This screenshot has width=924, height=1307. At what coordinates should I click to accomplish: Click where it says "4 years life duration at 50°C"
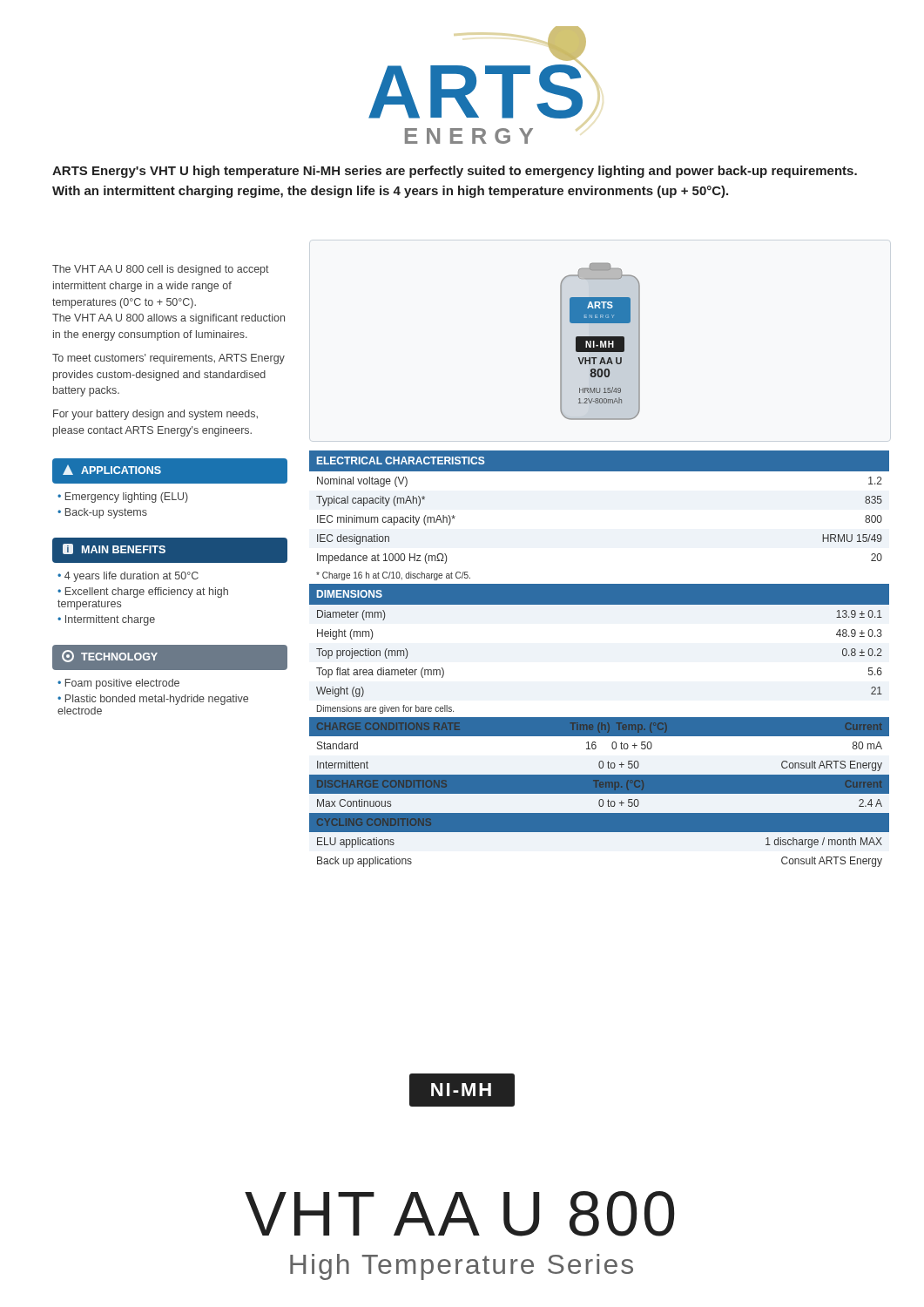(x=170, y=576)
